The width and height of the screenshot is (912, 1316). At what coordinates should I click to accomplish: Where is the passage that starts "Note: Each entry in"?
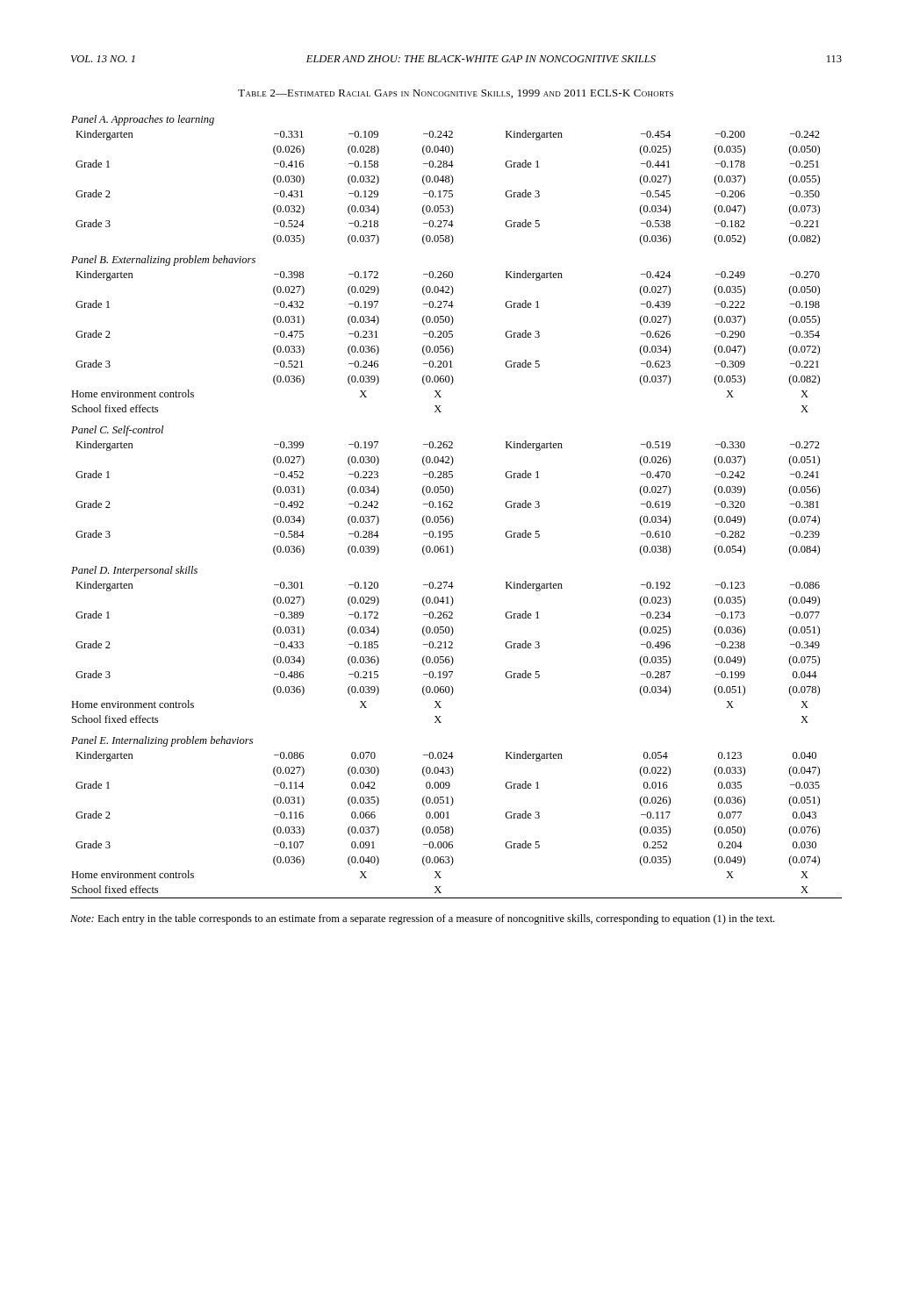tap(423, 919)
